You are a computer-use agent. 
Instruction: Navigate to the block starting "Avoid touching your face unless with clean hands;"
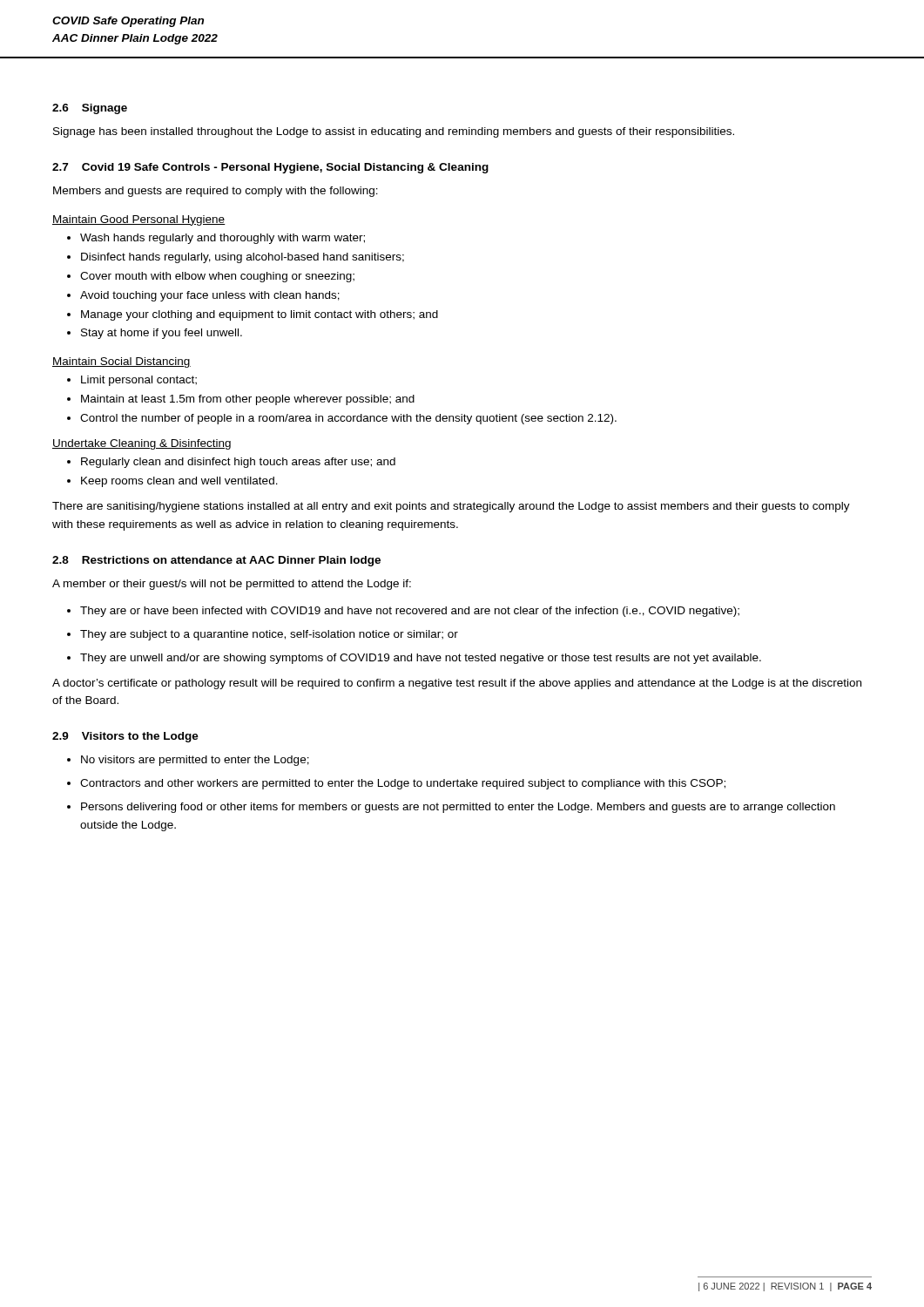pos(210,295)
